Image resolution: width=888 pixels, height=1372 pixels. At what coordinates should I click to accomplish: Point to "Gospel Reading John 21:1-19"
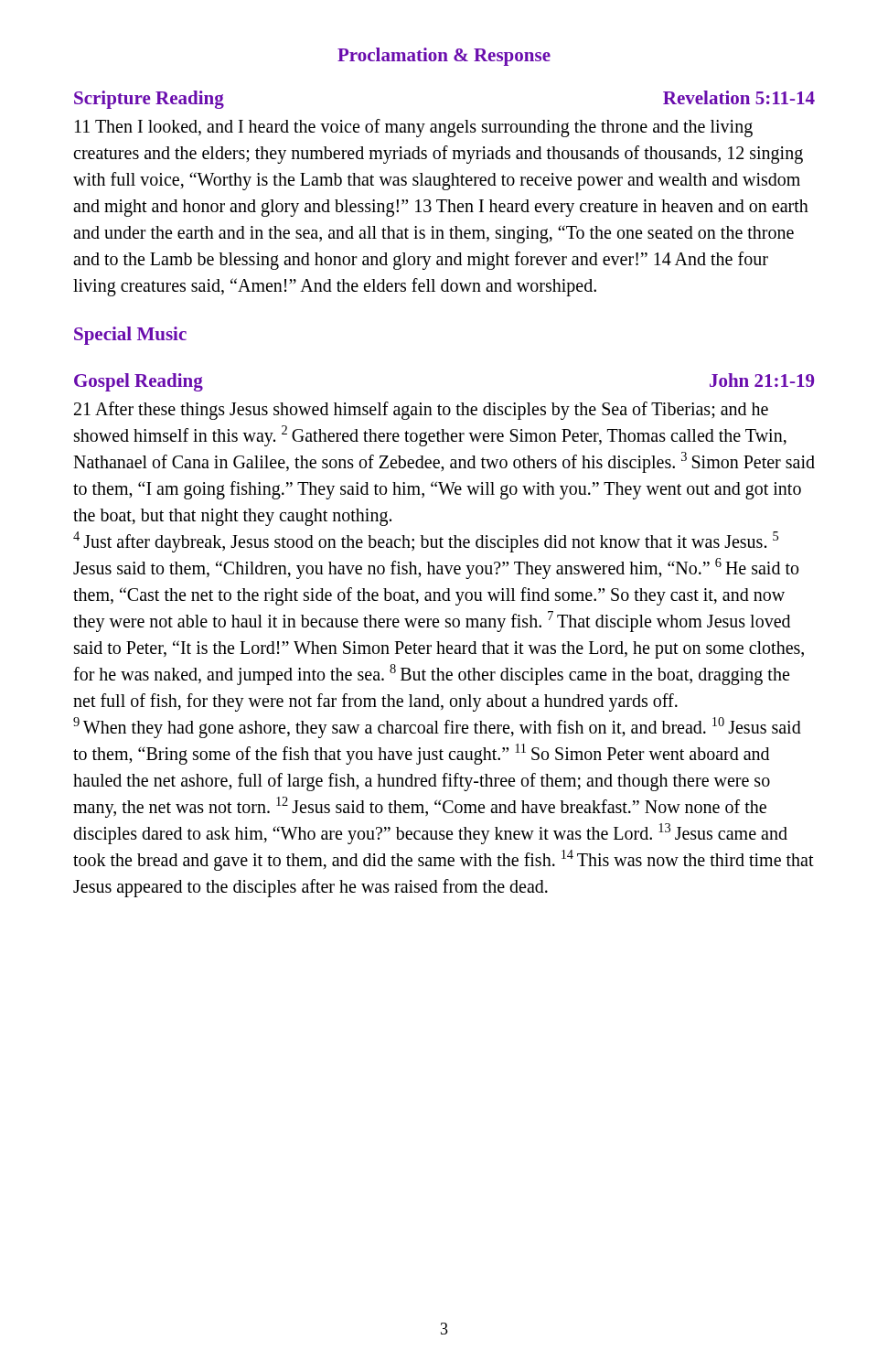145,383
